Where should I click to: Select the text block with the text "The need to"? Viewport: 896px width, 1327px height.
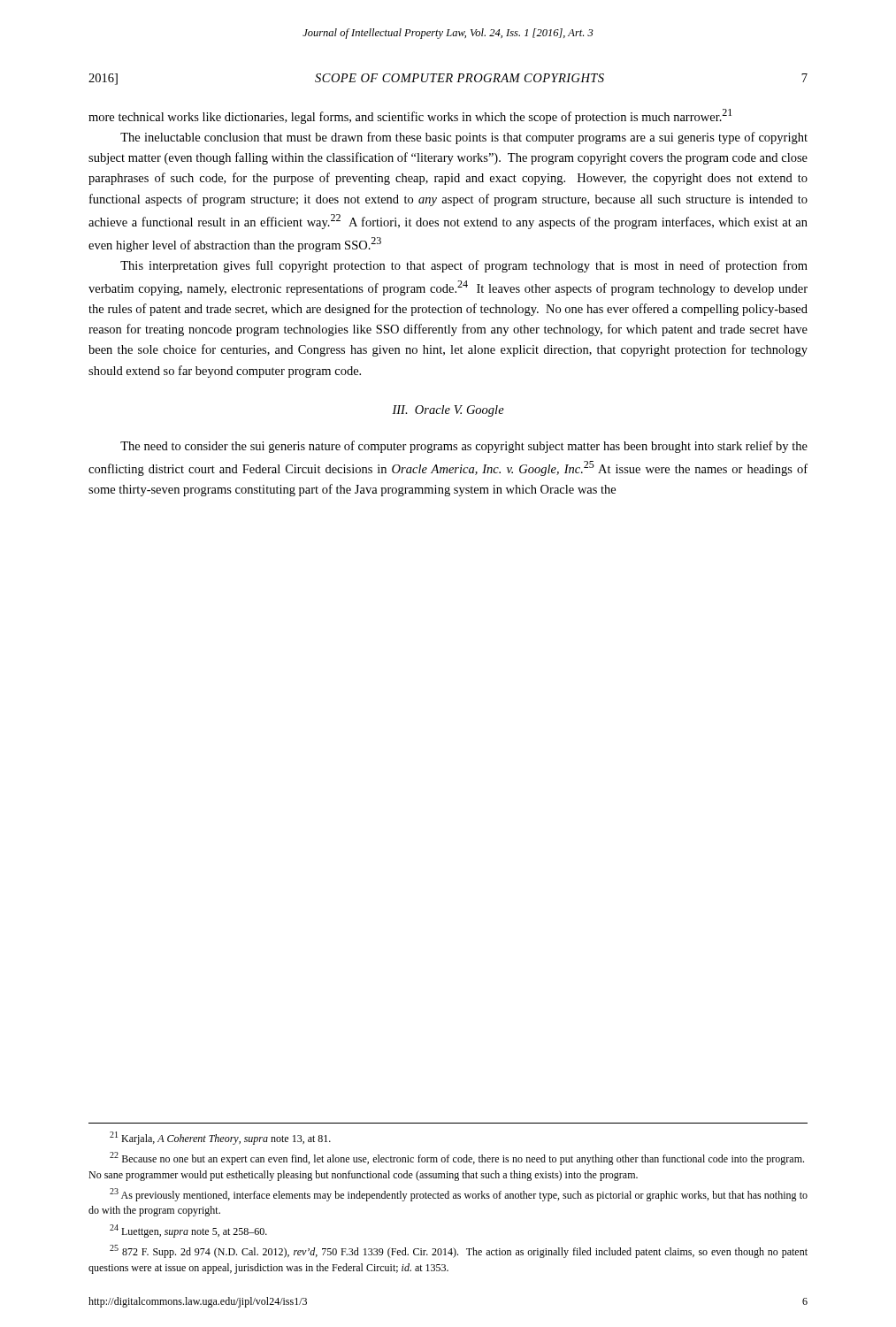pyautogui.click(x=448, y=468)
